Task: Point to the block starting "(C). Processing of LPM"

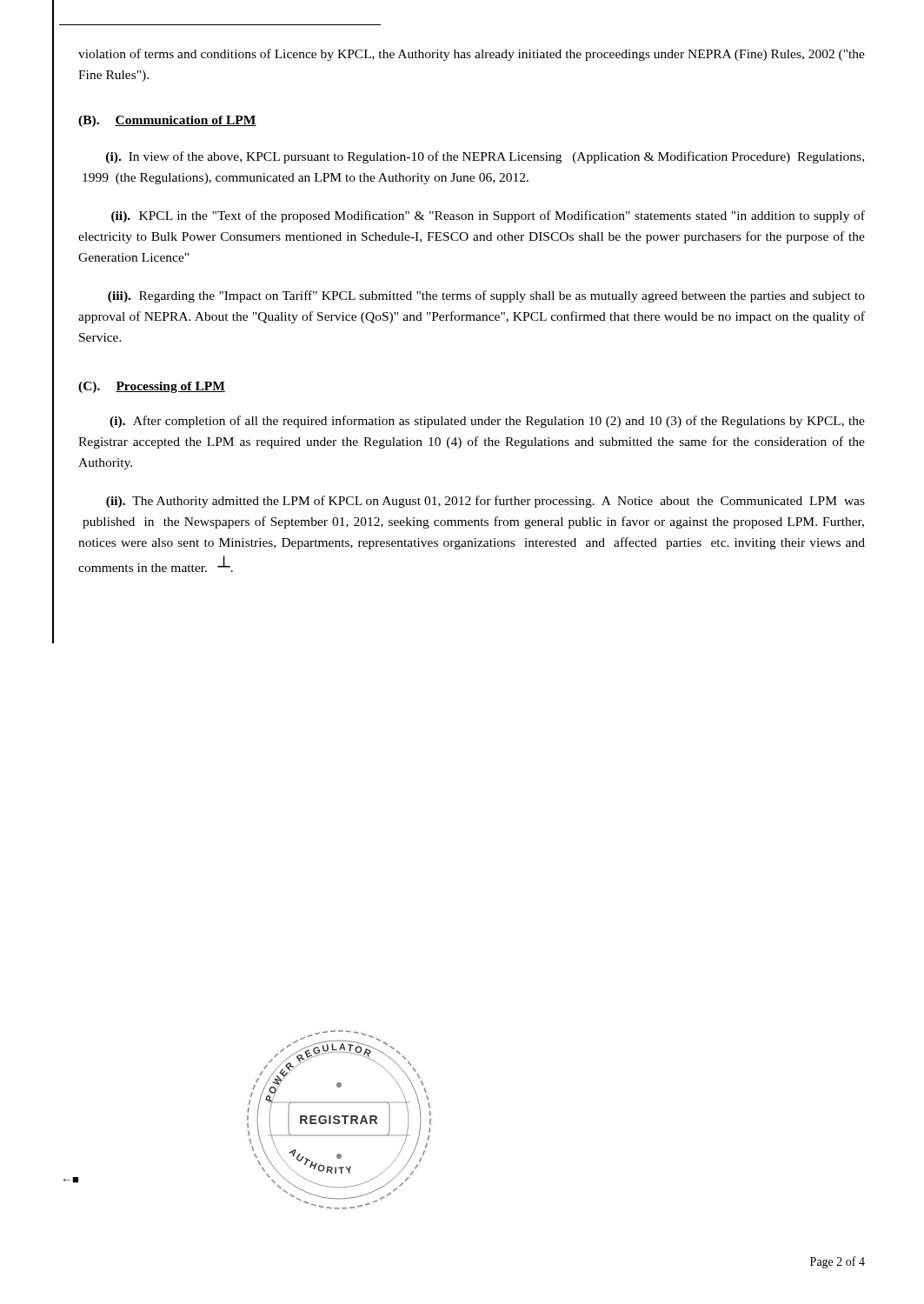Action: (x=152, y=386)
